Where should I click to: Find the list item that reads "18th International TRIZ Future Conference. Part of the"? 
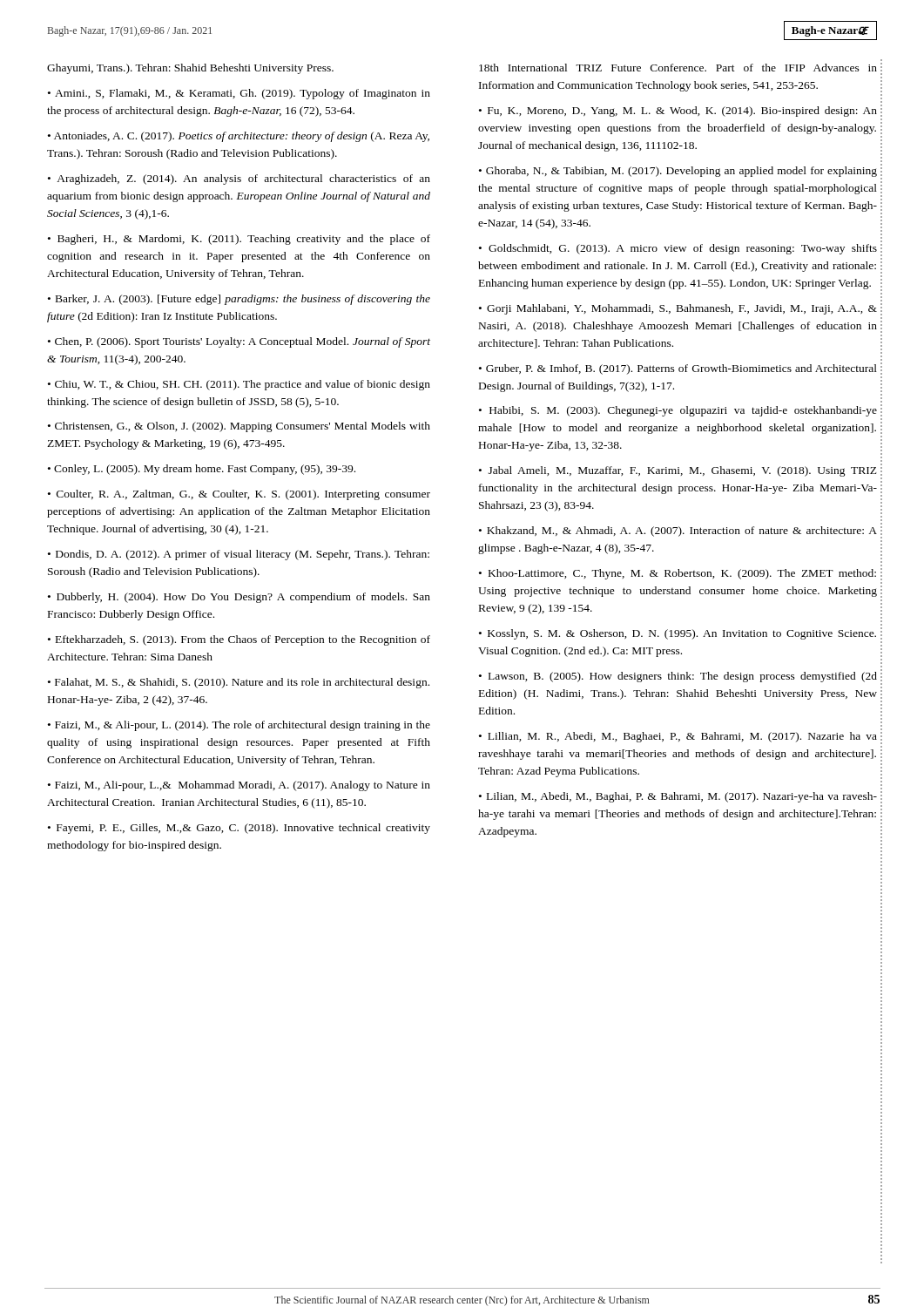point(678,76)
